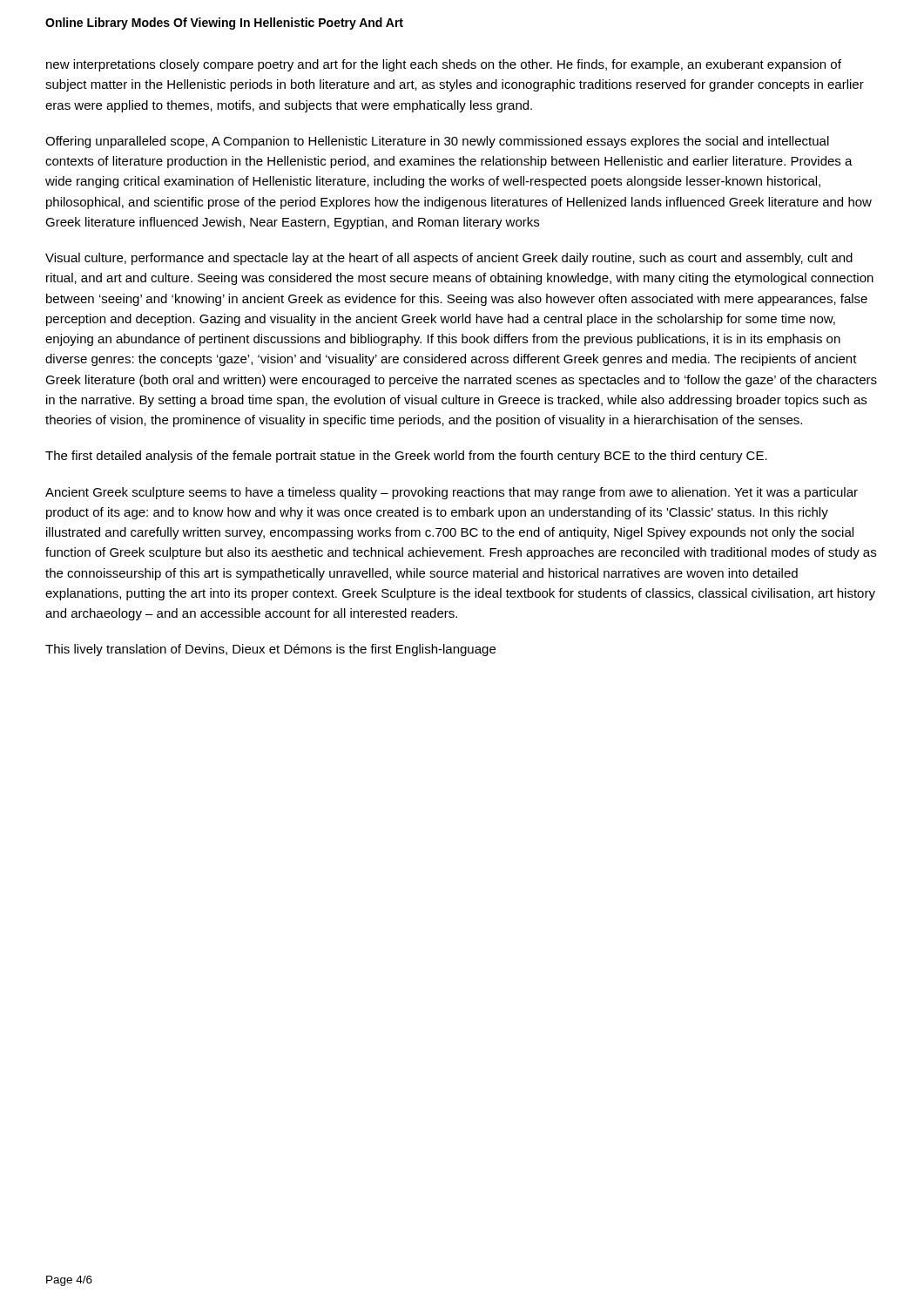Select the text block starting "This lively translation of Devins,"
This screenshot has width=924, height=1307.
coord(271,649)
